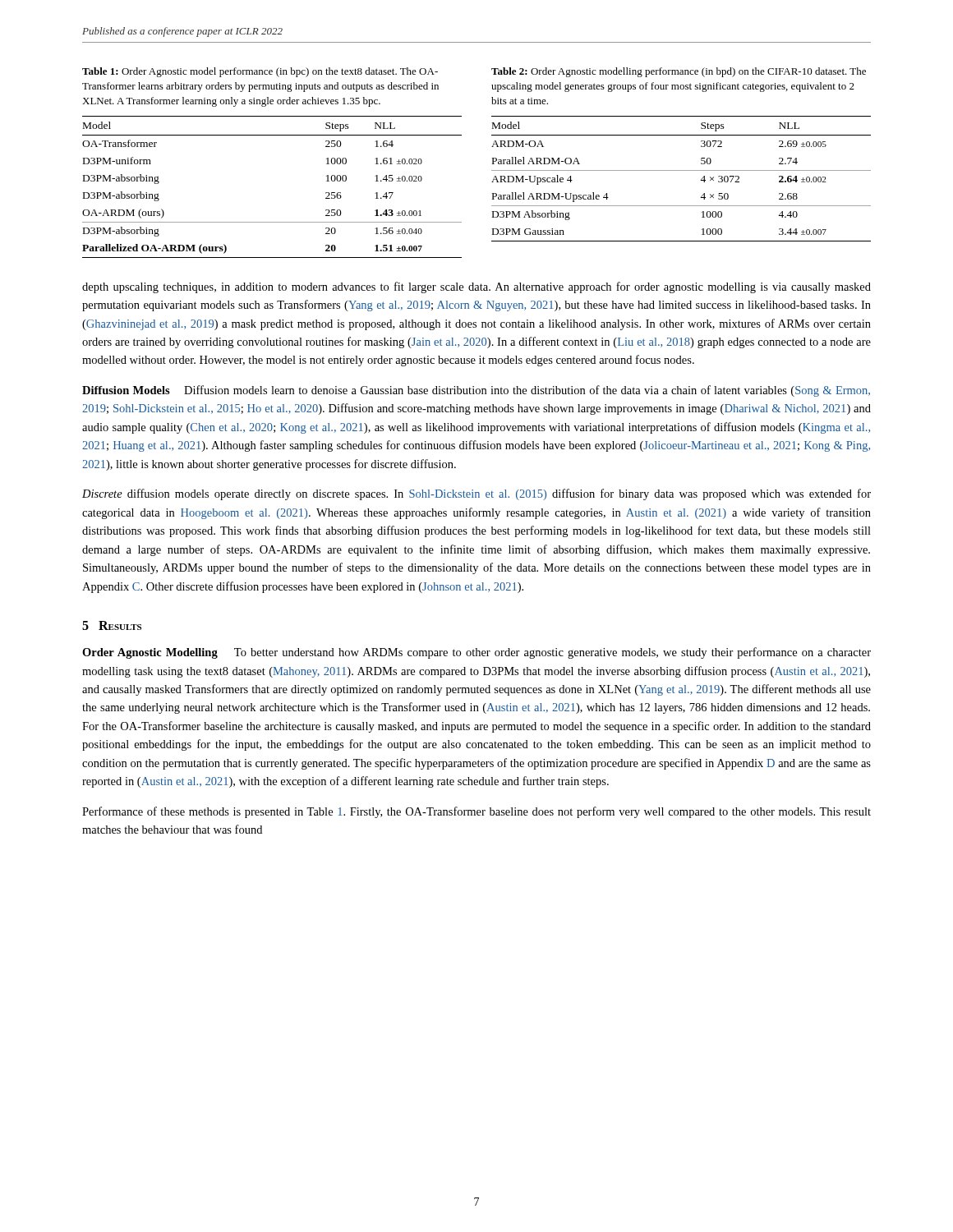Point to the element starting "Performance of these methods is"

point(476,821)
